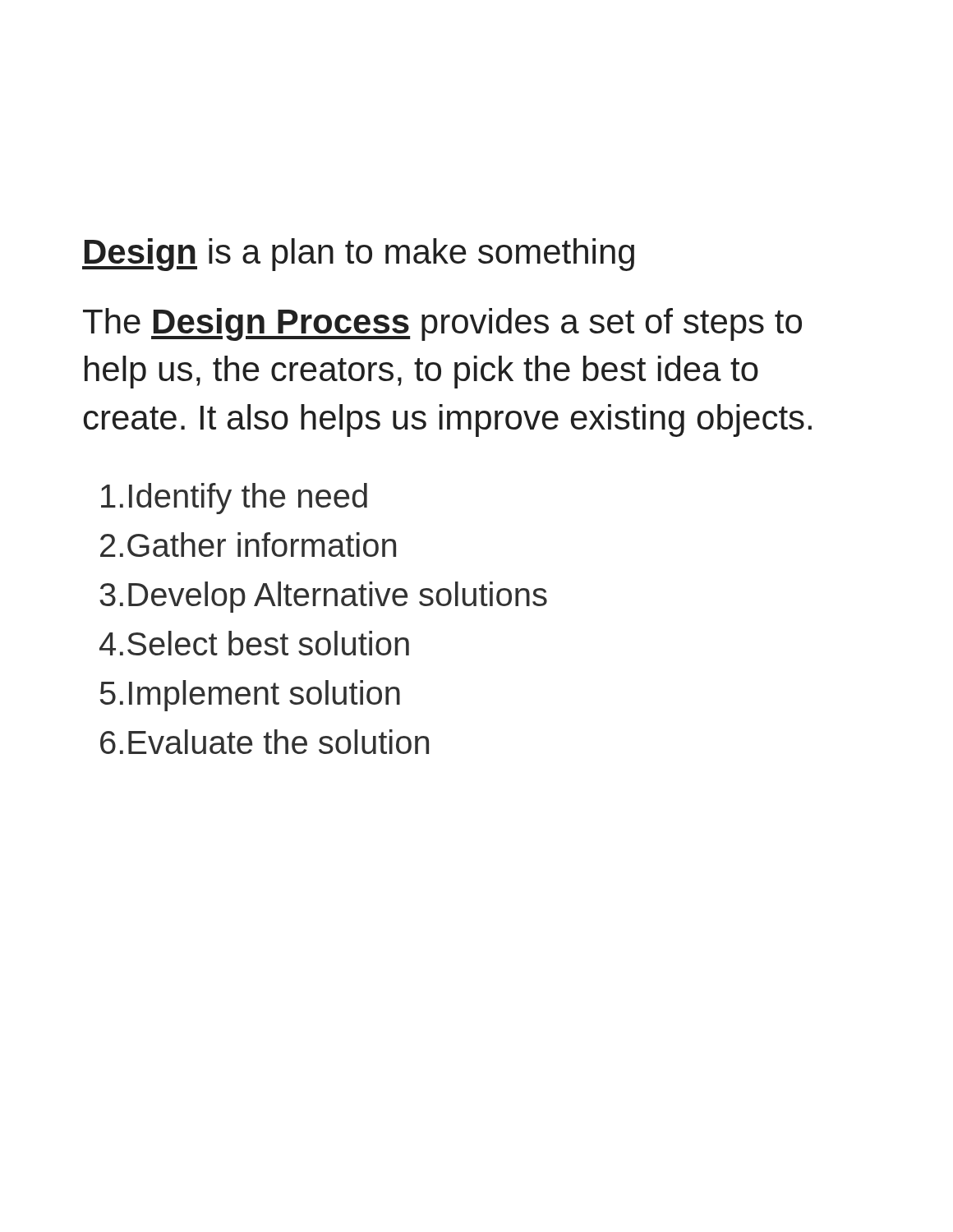
Task: Find the element starting "5.Implement solution"
Action: click(250, 693)
